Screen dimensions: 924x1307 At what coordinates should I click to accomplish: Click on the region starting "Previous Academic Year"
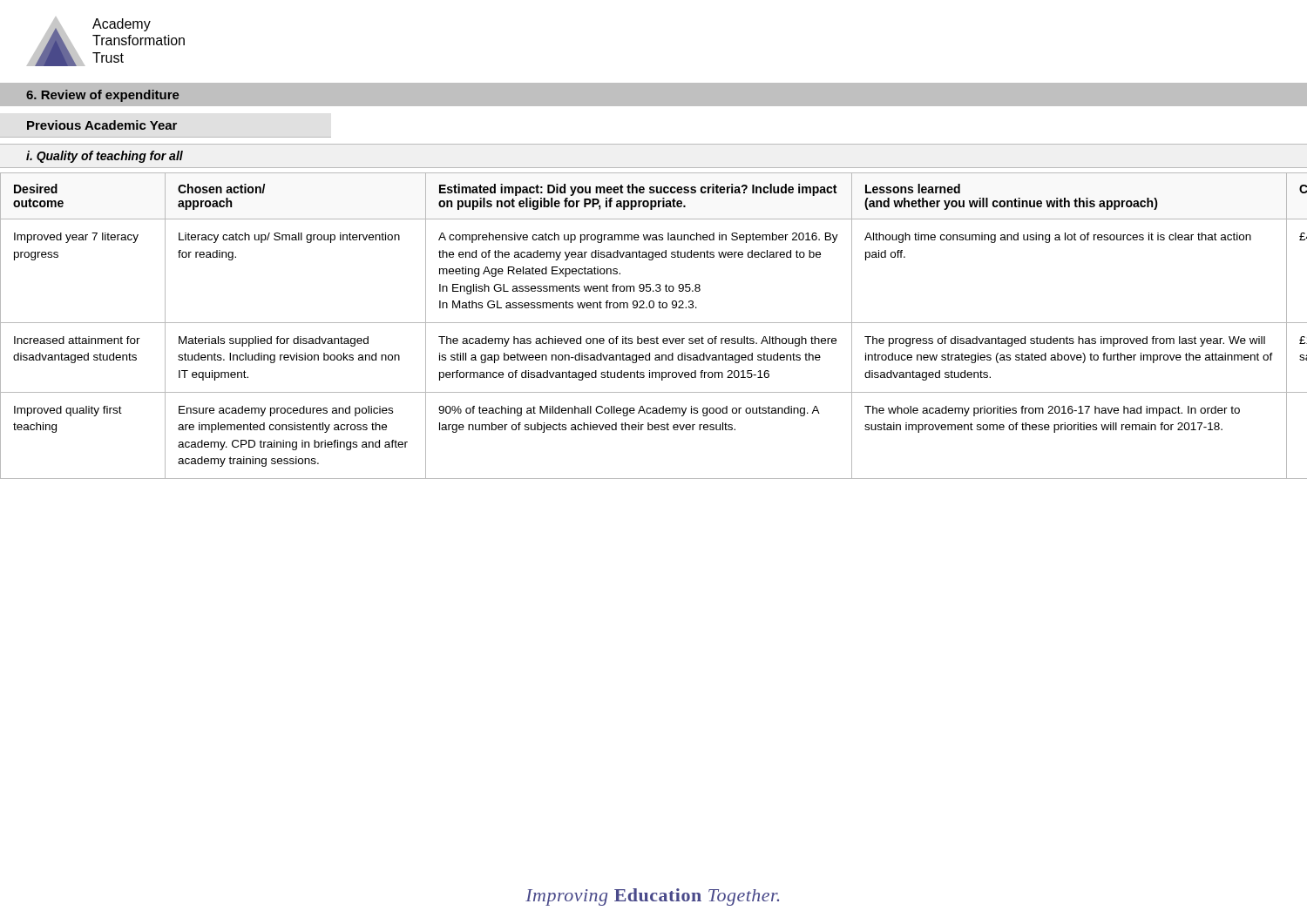(x=102, y=125)
